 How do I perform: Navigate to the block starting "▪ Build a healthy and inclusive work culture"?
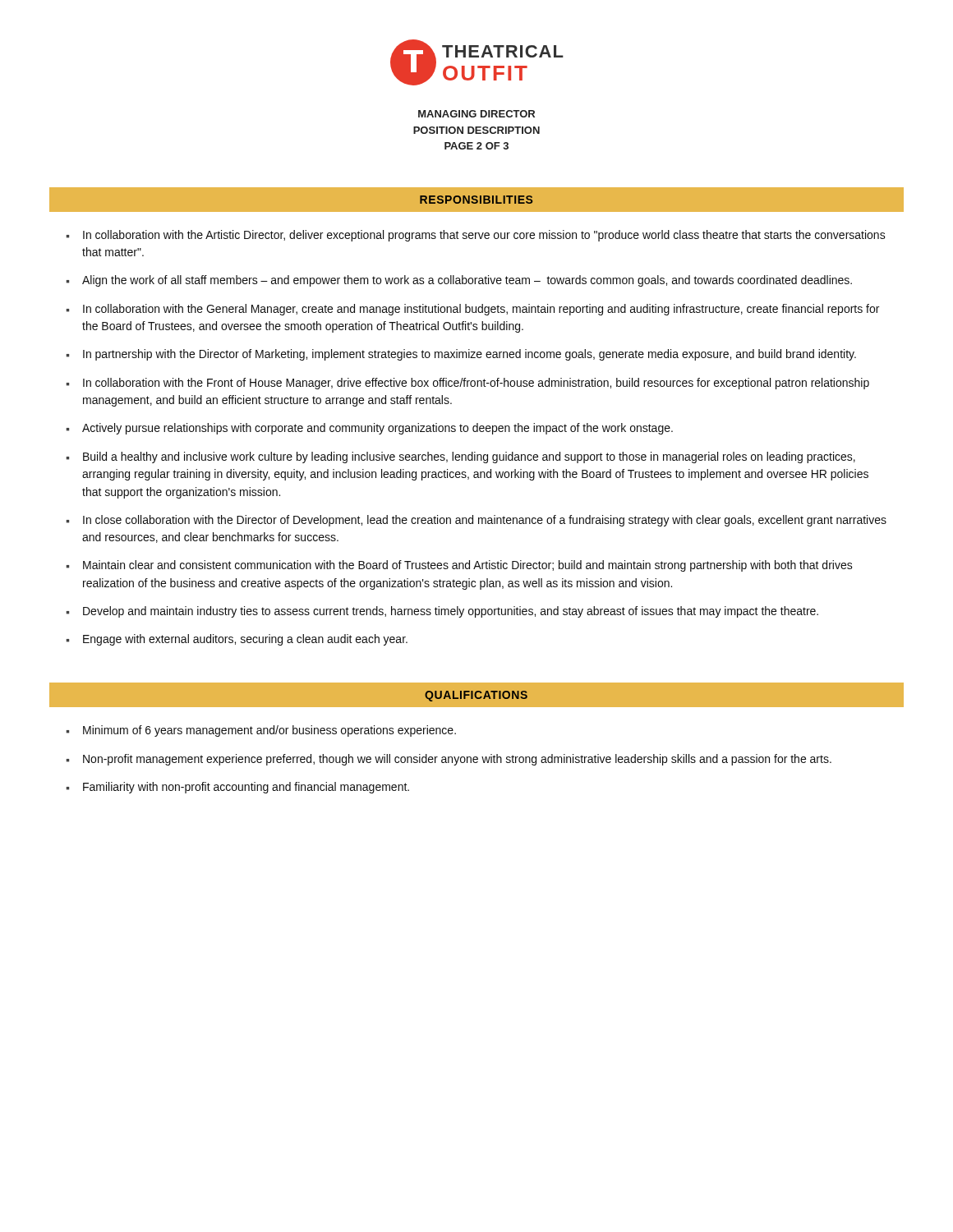(x=476, y=475)
